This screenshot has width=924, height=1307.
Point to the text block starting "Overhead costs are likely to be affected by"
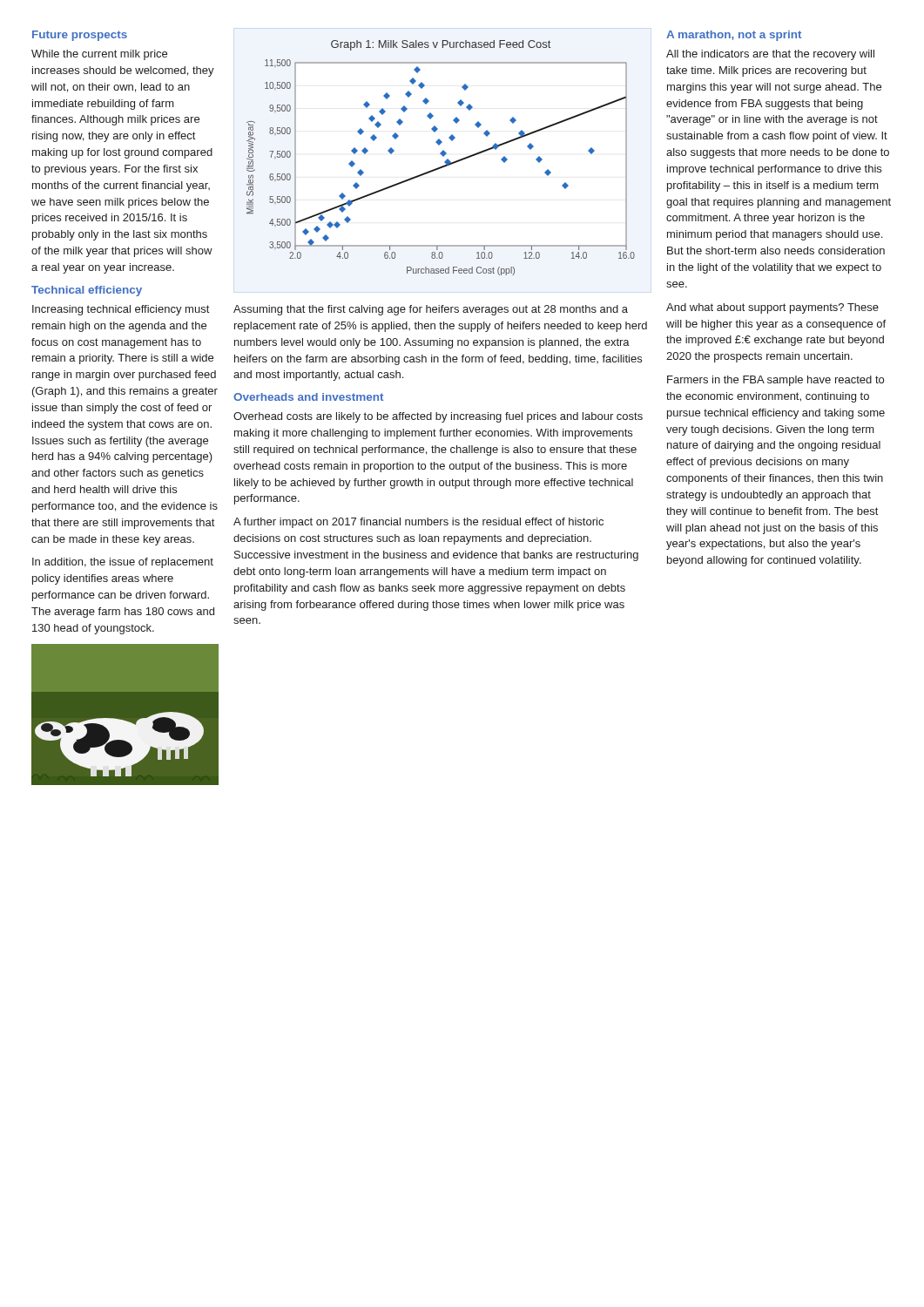click(442, 519)
